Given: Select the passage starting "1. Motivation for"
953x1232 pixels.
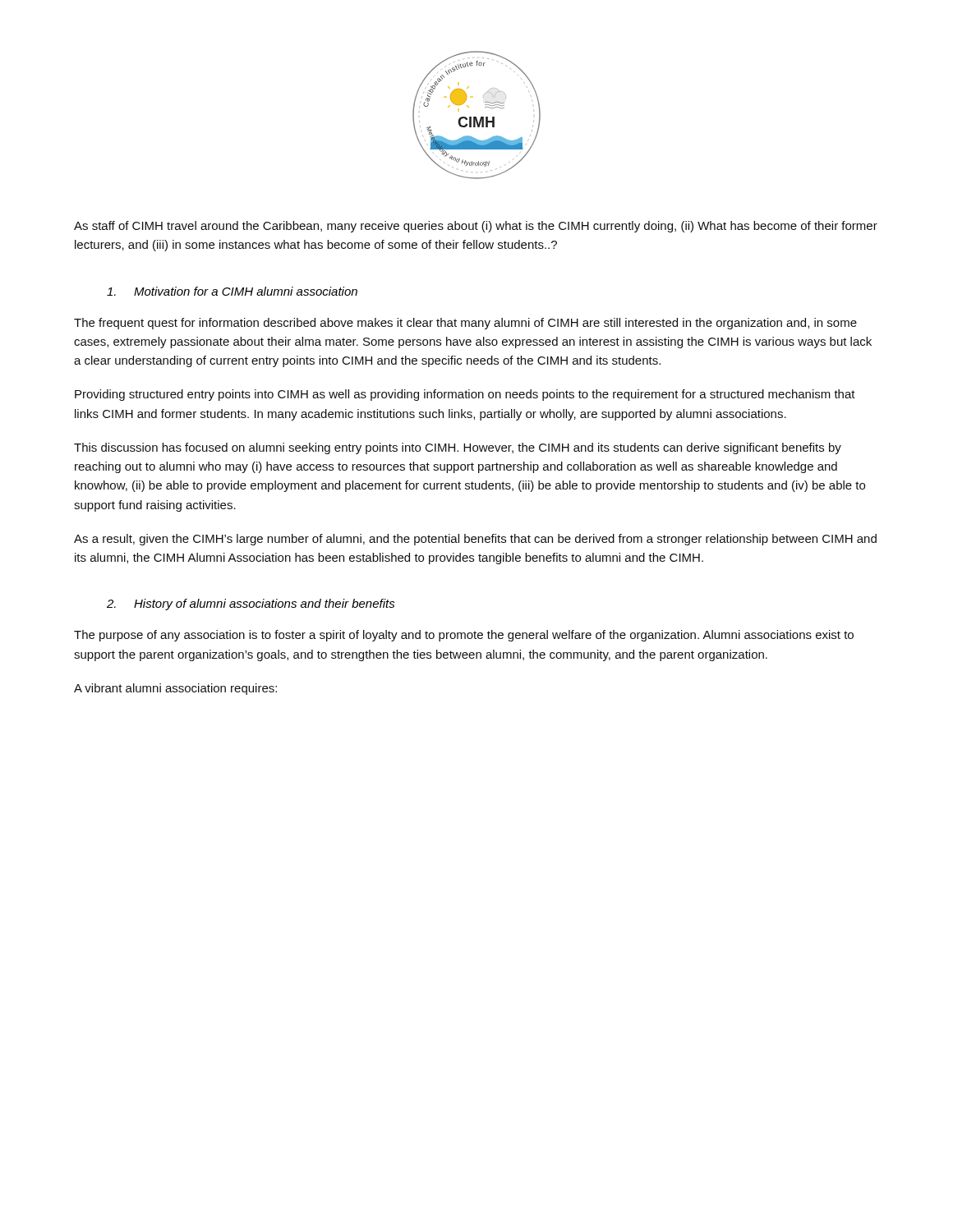Looking at the screenshot, I should (x=232, y=291).
